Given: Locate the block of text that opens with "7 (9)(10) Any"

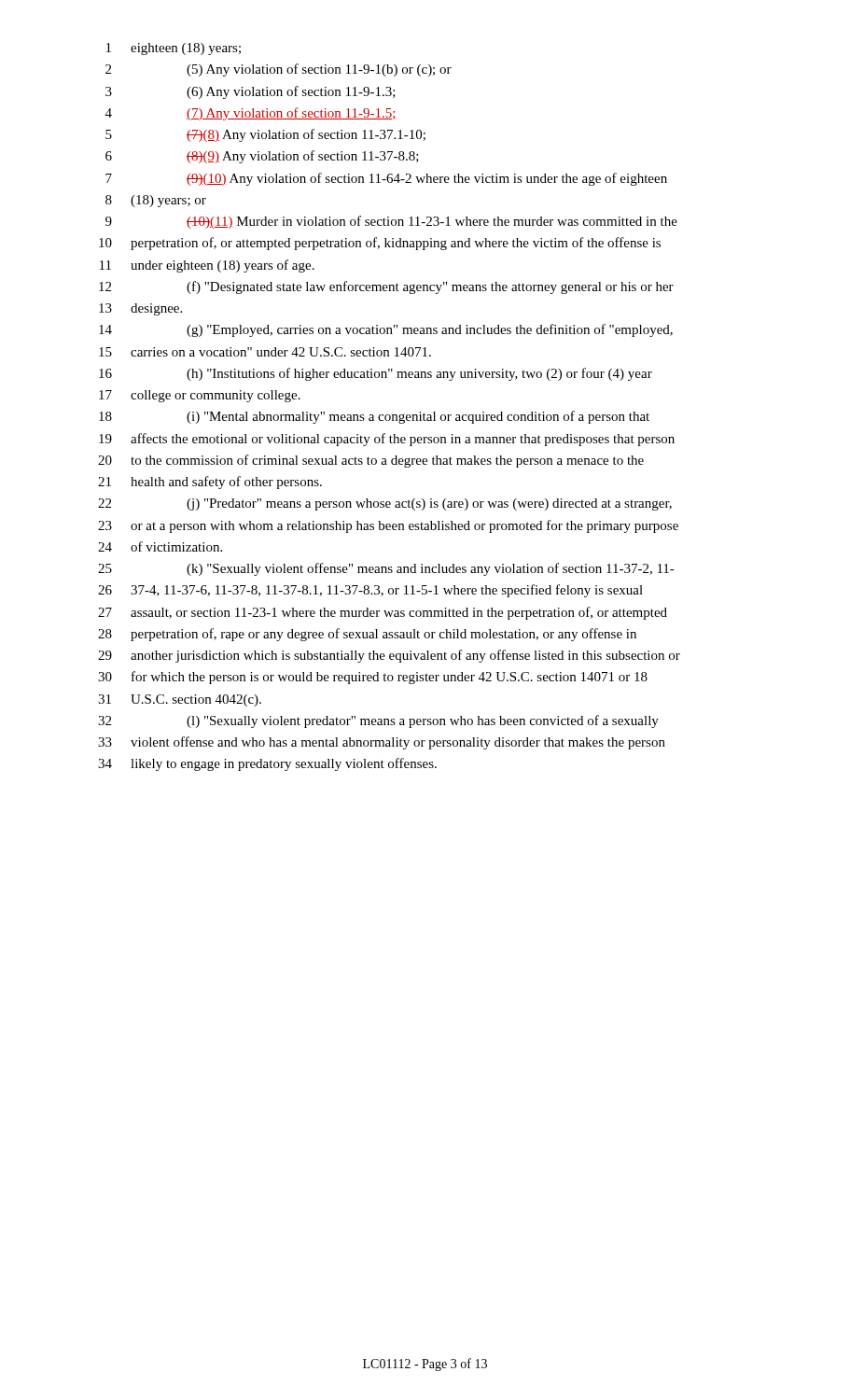Looking at the screenshot, I should point(425,178).
